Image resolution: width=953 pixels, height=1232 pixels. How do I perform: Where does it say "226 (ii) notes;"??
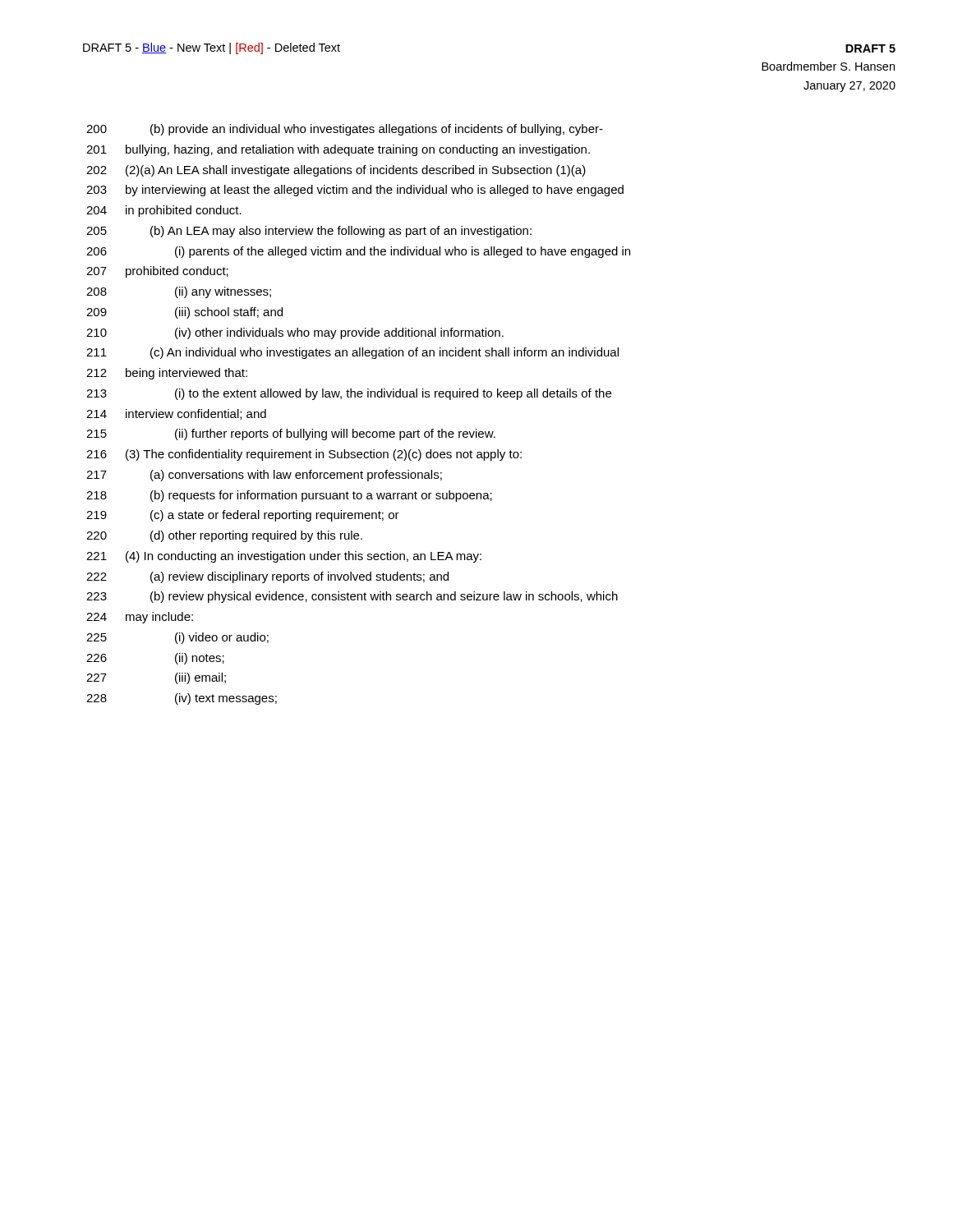(97, 658)
